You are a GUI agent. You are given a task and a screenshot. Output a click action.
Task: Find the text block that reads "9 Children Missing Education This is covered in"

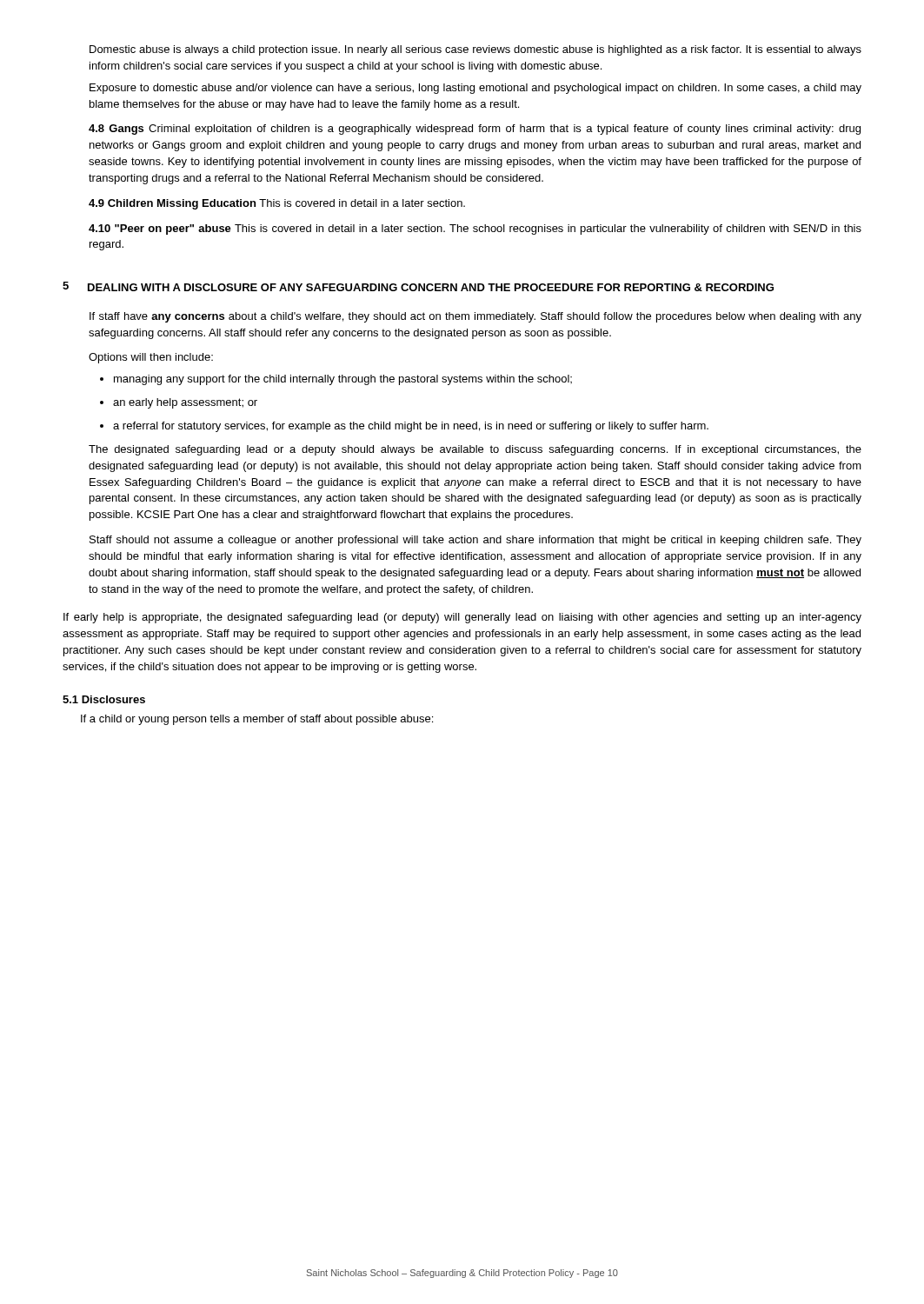click(475, 204)
